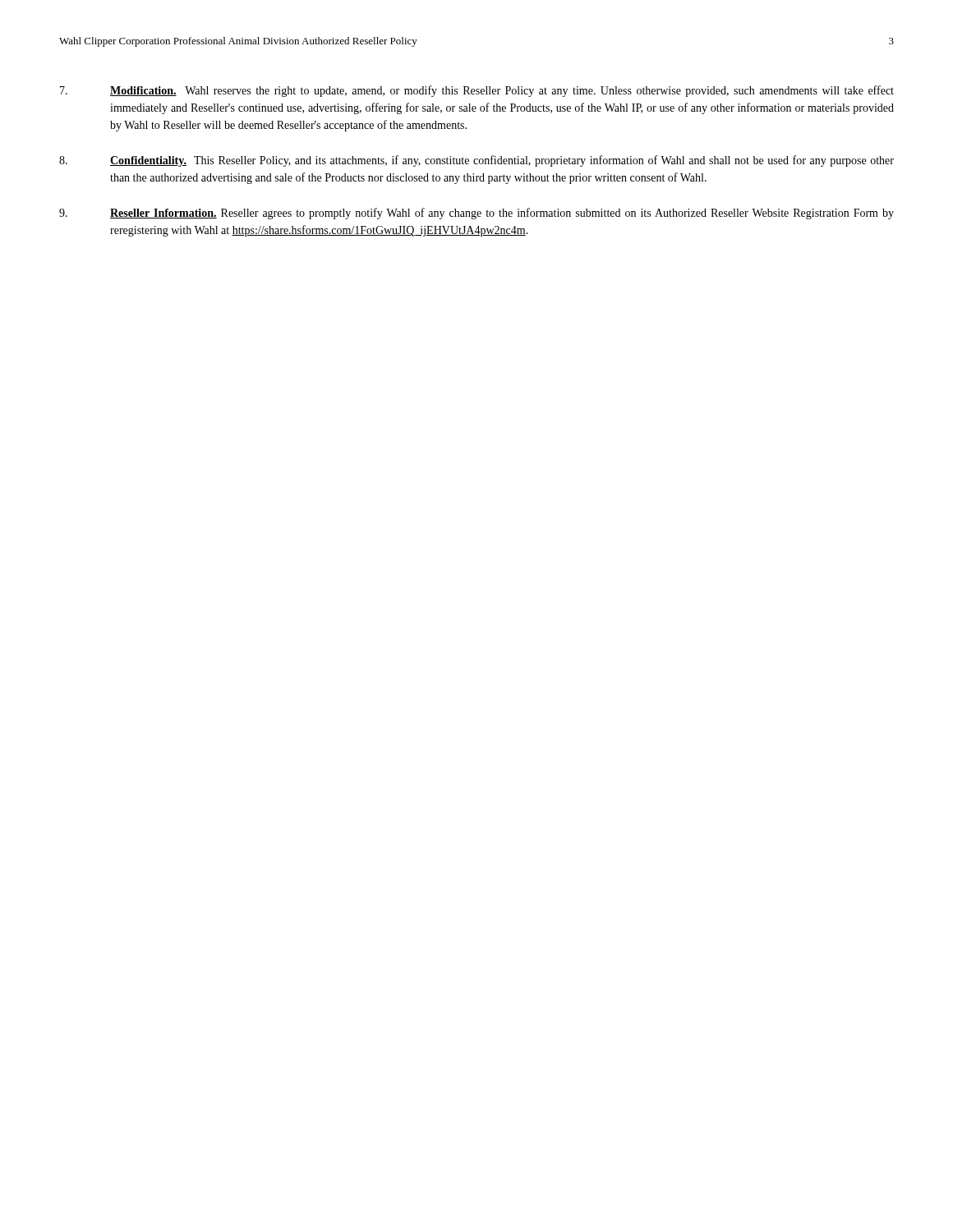Click on the text block that says "Modification. Wahl reserves"
The width and height of the screenshot is (953, 1232).
coord(476,108)
